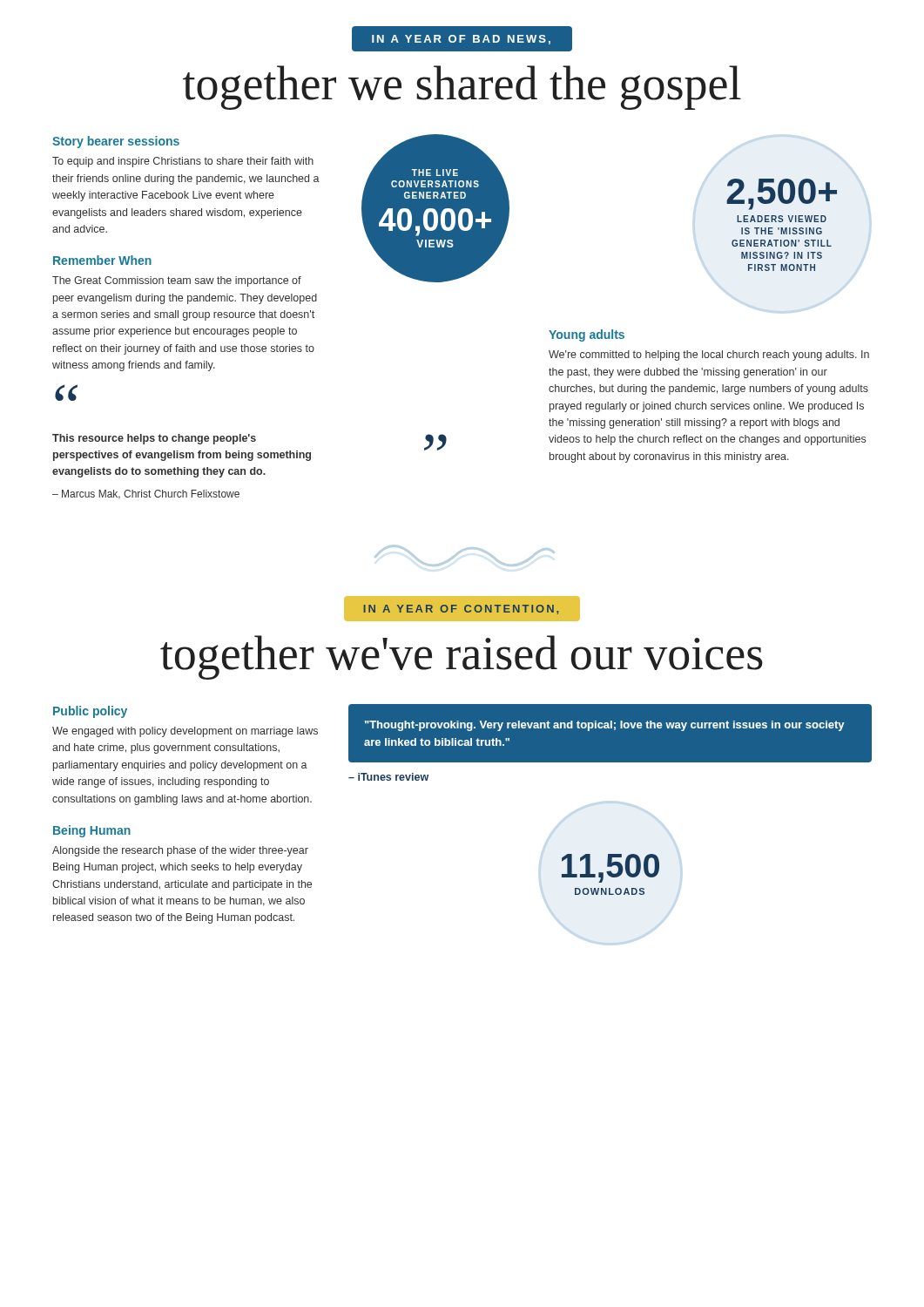Image resolution: width=924 pixels, height=1307 pixels.
Task: Click on the element starting "The Great Commission team"
Action: click(187, 324)
